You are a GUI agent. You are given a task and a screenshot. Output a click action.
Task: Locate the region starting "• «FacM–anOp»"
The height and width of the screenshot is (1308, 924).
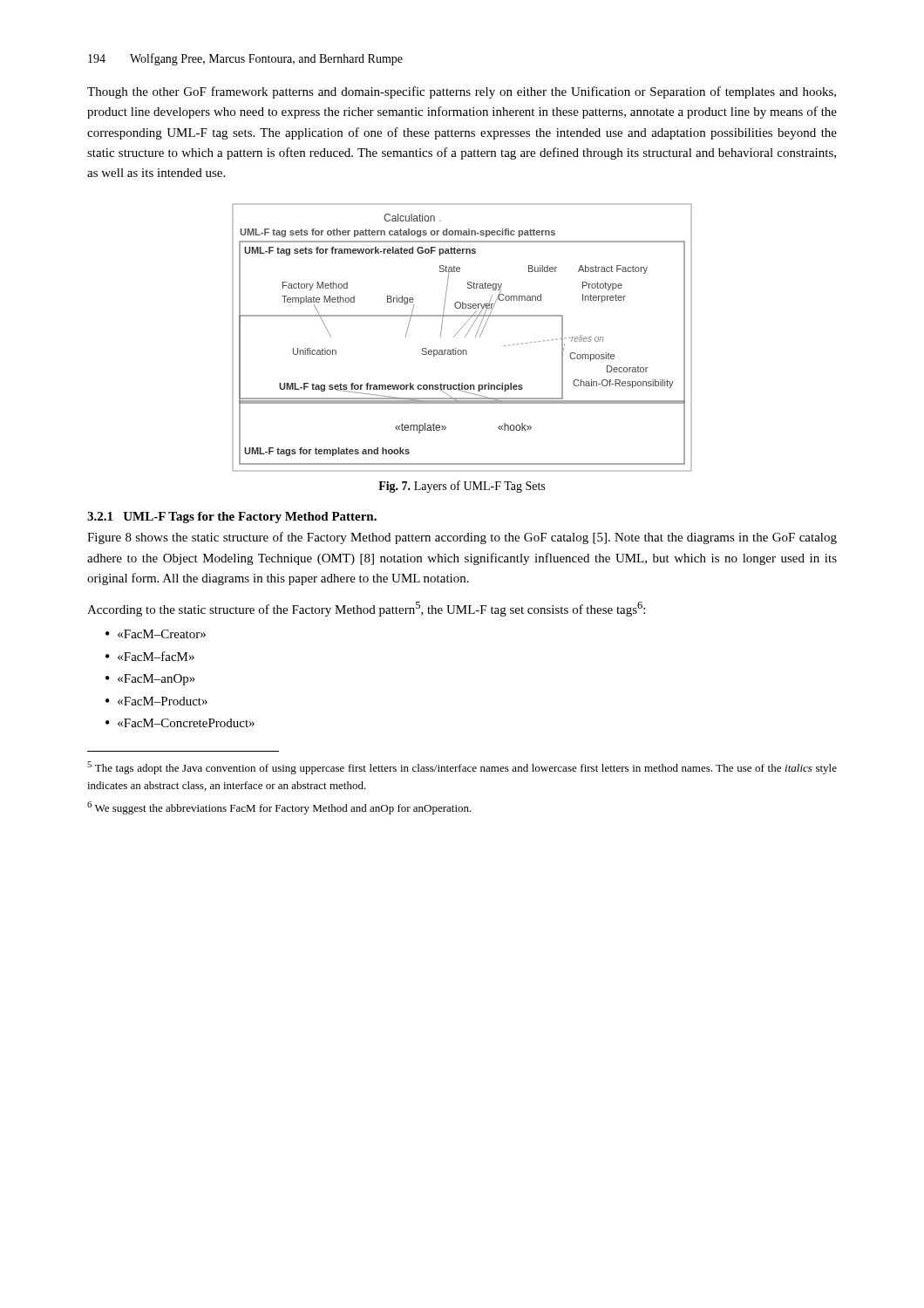pyautogui.click(x=150, y=679)
